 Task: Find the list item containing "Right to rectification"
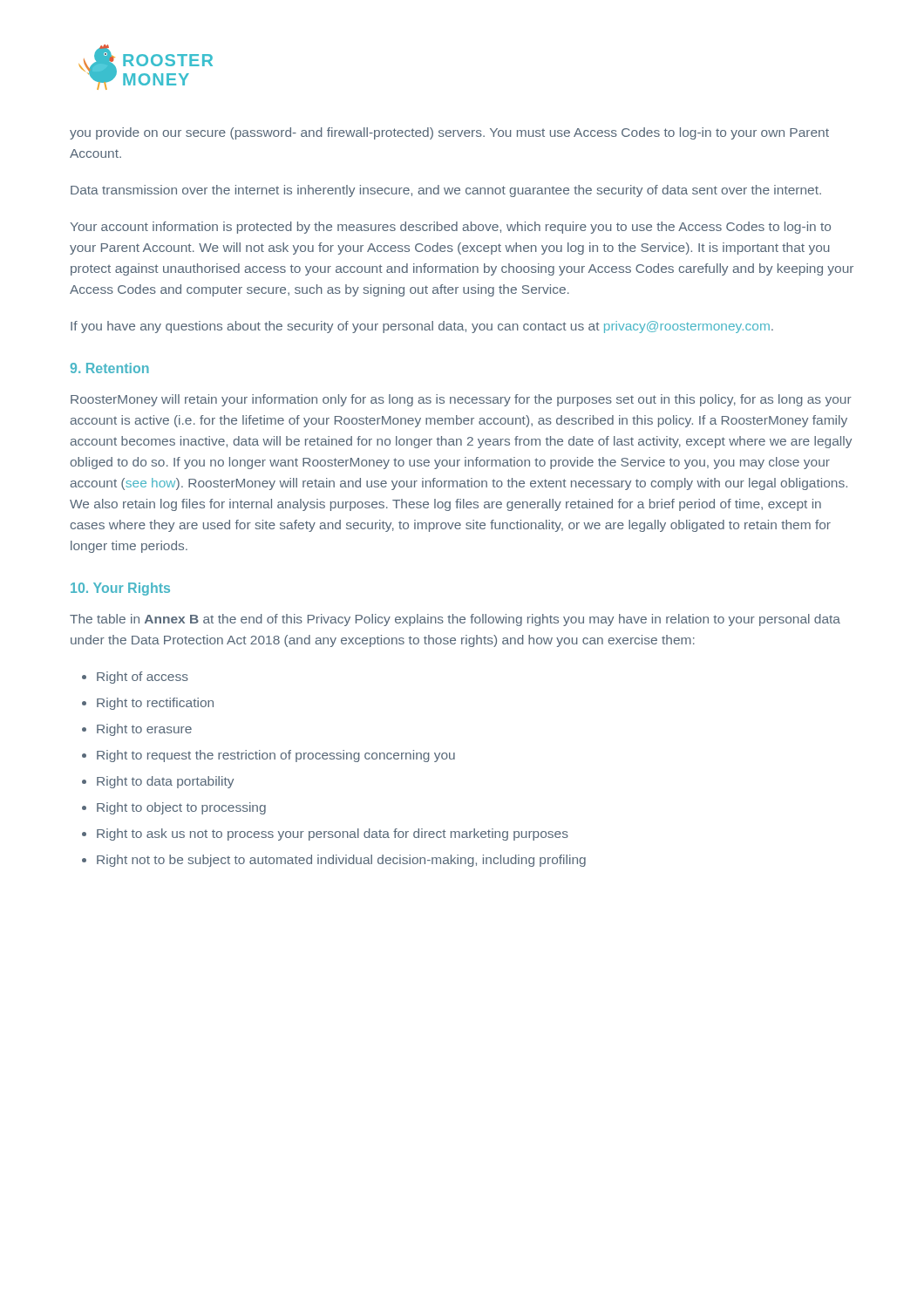155,703
